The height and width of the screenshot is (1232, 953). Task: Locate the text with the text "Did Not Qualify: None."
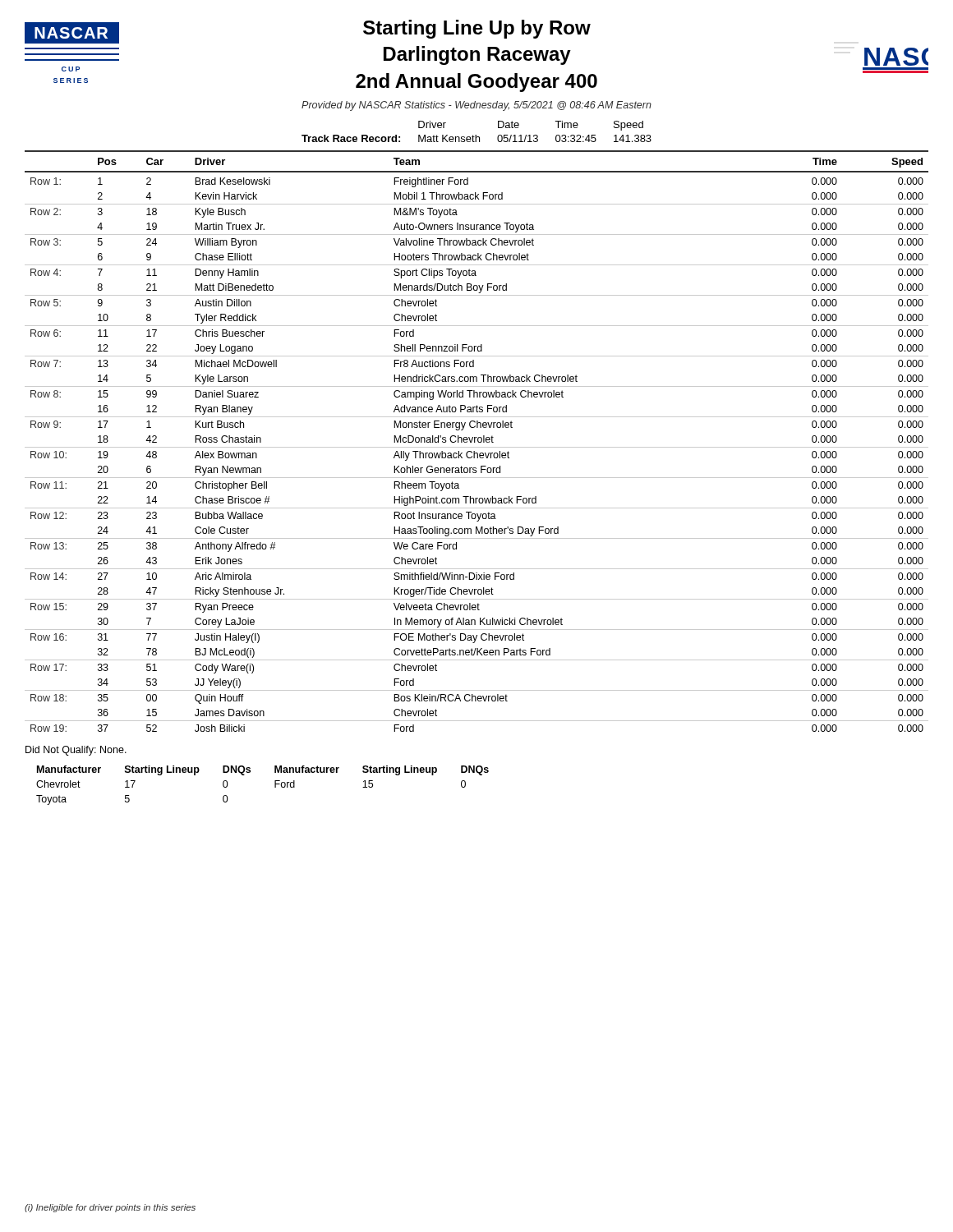tap(76, 750)
